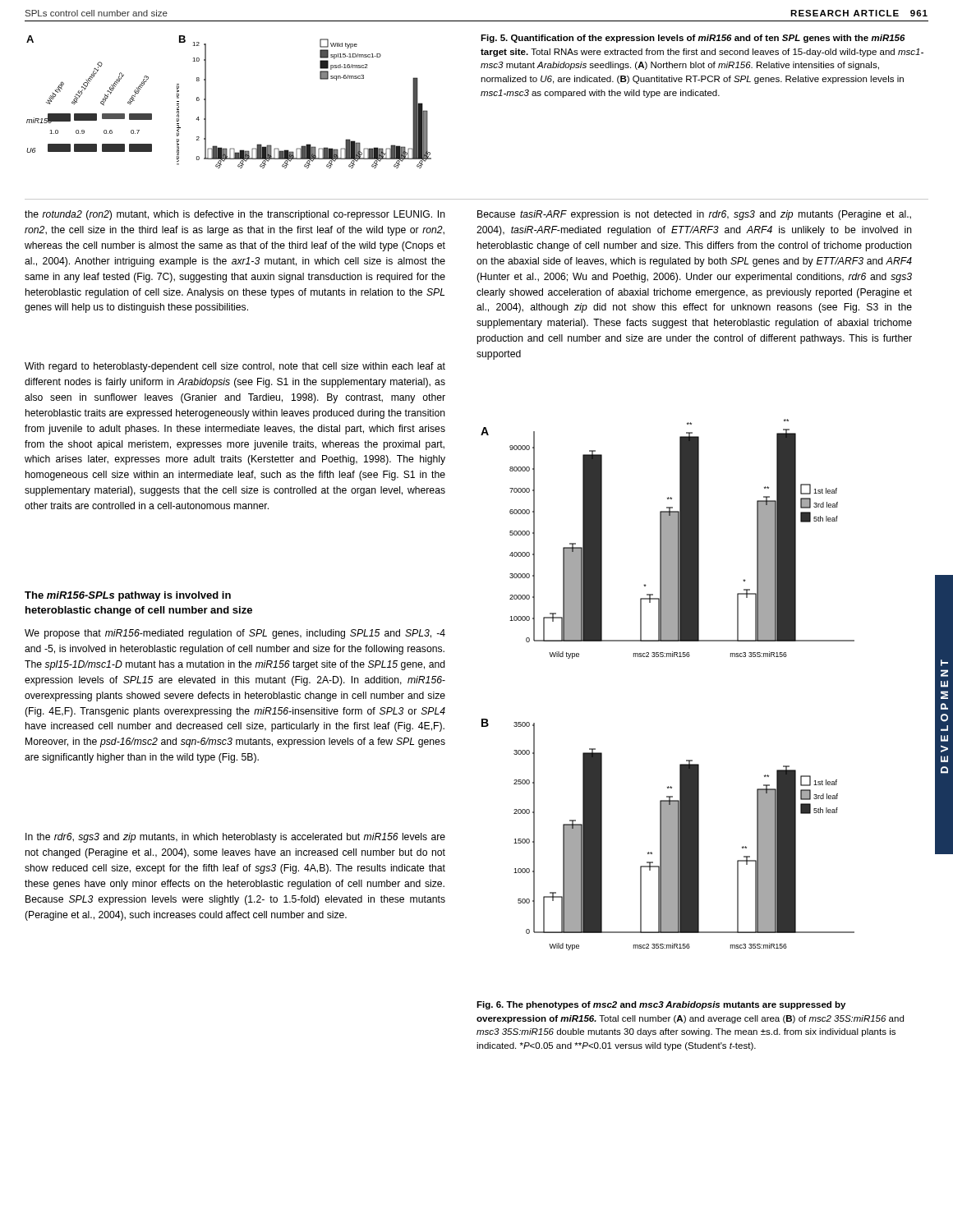This screenshot has height=1232, width=953.
Task: Select the text block starting "Fig. 5. Quantification of the"
Action: pyautogui.click(x=702, y=65)
